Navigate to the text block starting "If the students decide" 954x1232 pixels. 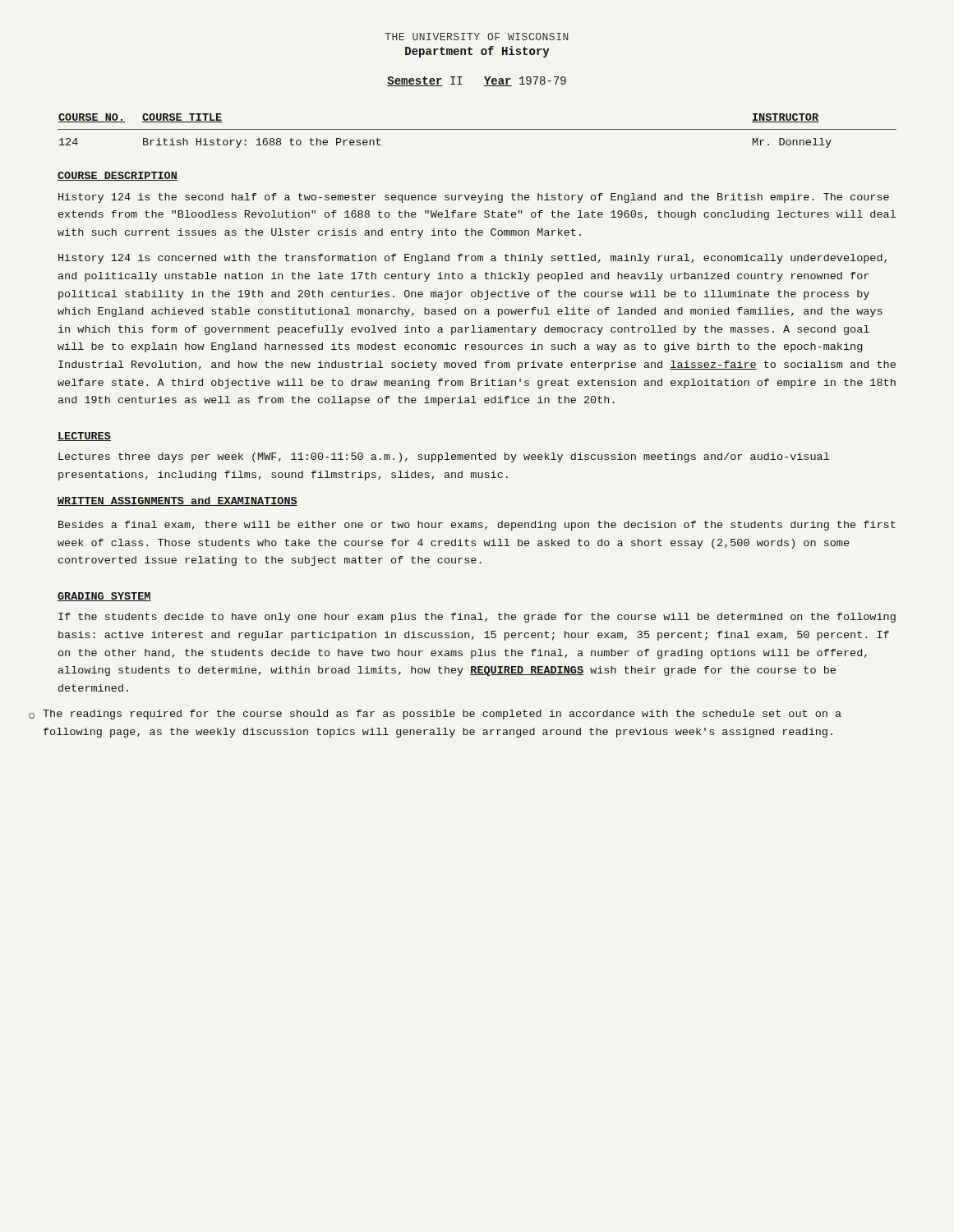pos(477,653)
